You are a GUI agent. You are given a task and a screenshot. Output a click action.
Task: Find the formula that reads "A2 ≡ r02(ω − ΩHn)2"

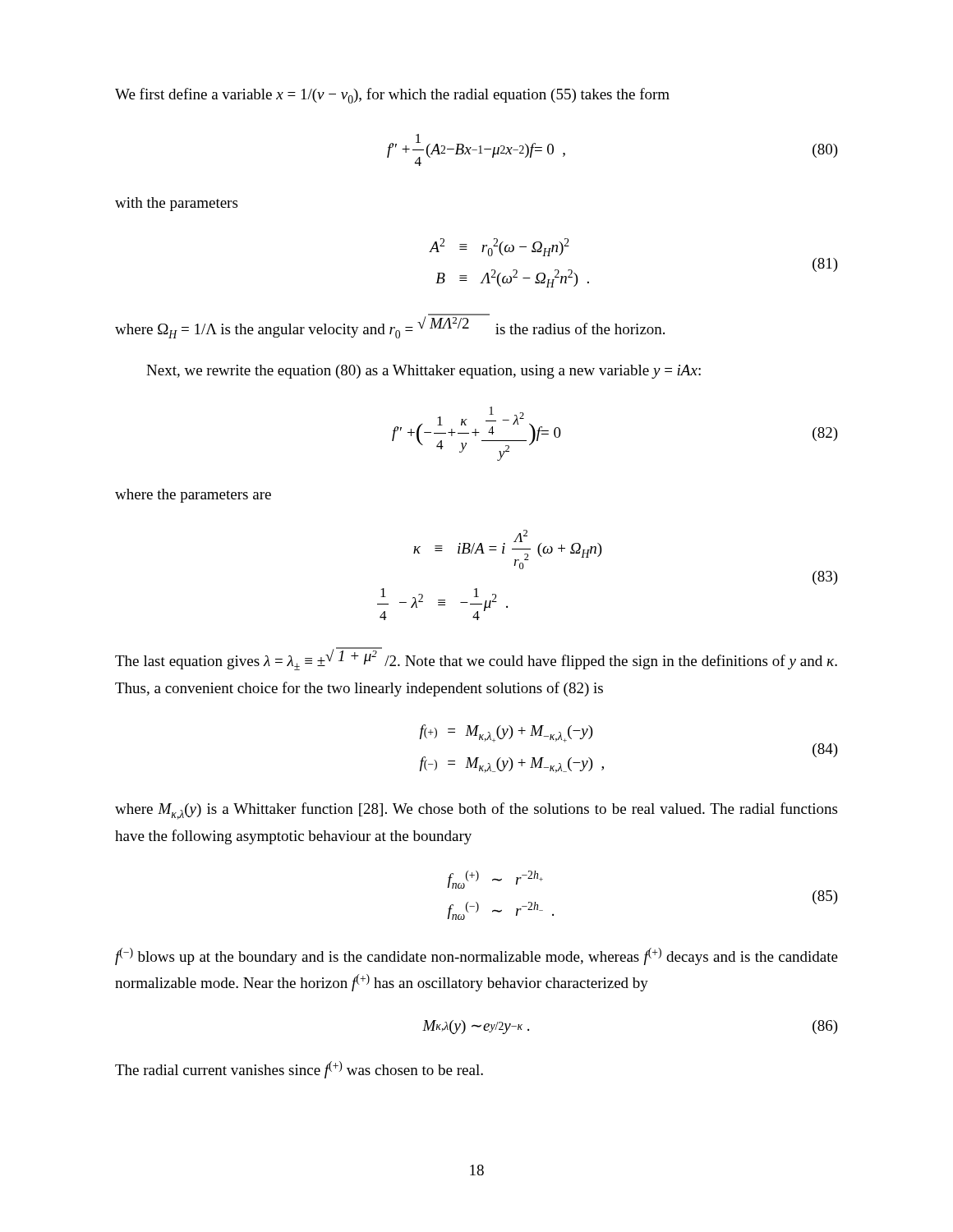pos(499,247)
